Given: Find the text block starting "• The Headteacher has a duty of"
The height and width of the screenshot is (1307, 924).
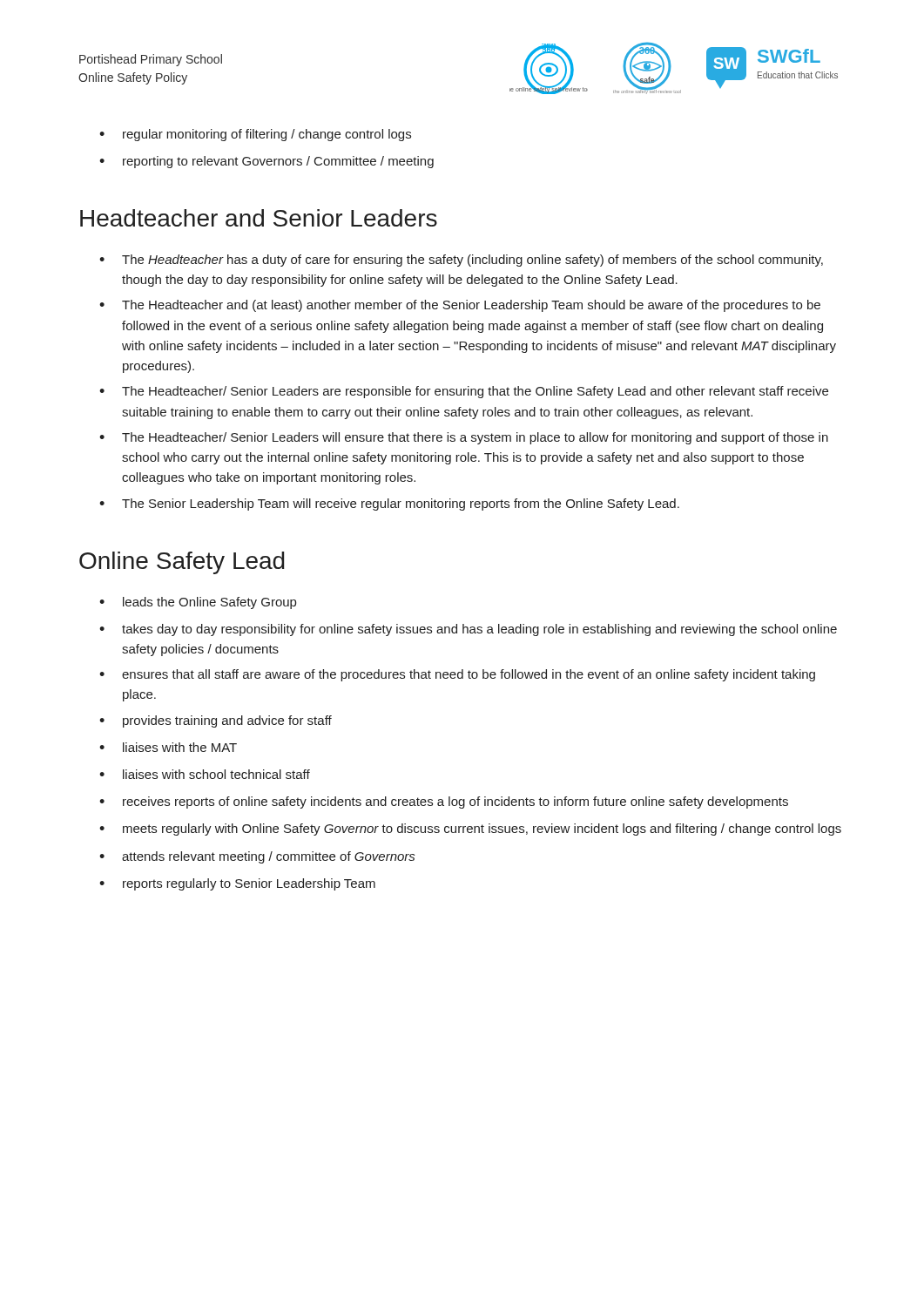Looking at the screenshot, I should 472,269.
